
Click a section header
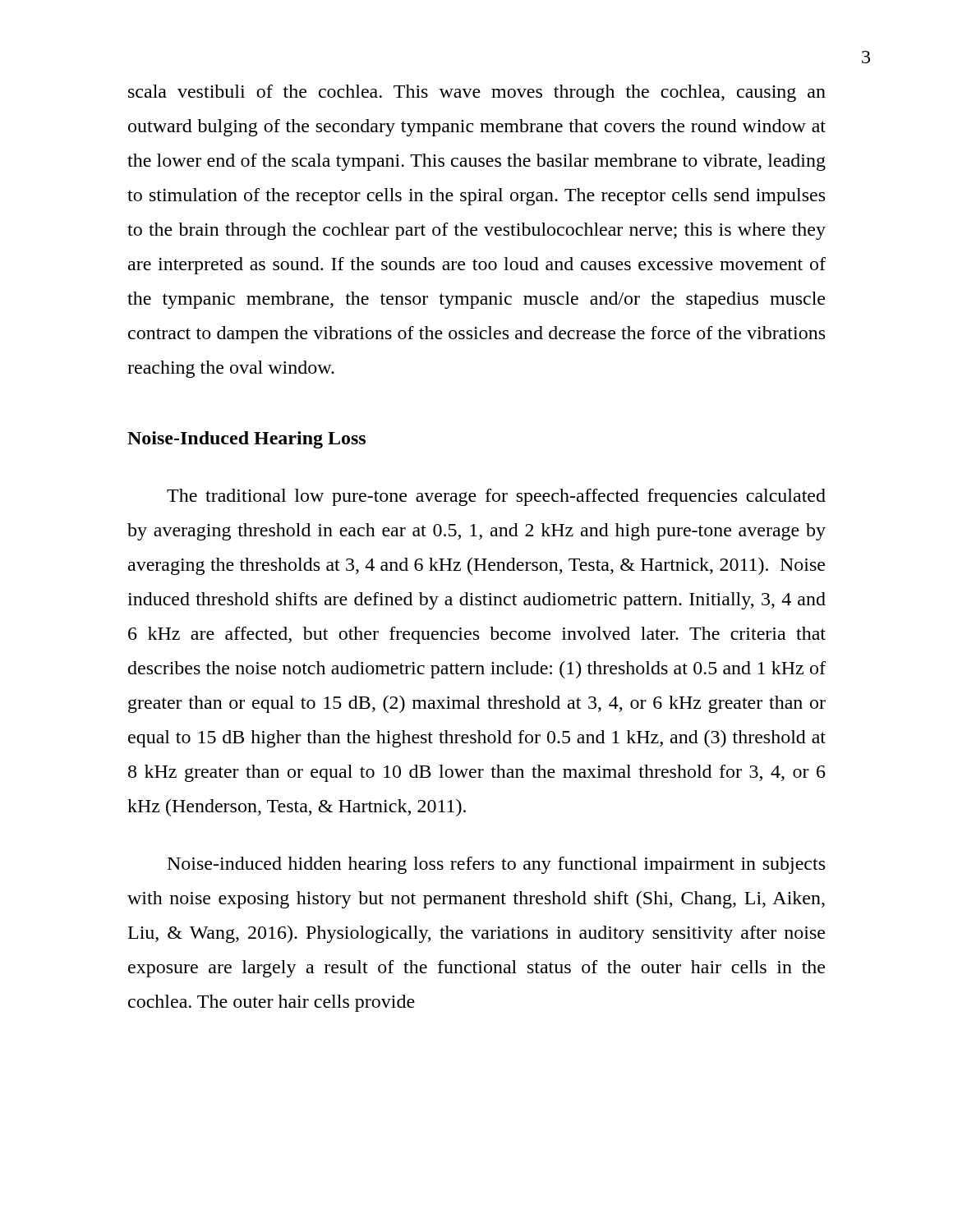[x=247, y=438]
